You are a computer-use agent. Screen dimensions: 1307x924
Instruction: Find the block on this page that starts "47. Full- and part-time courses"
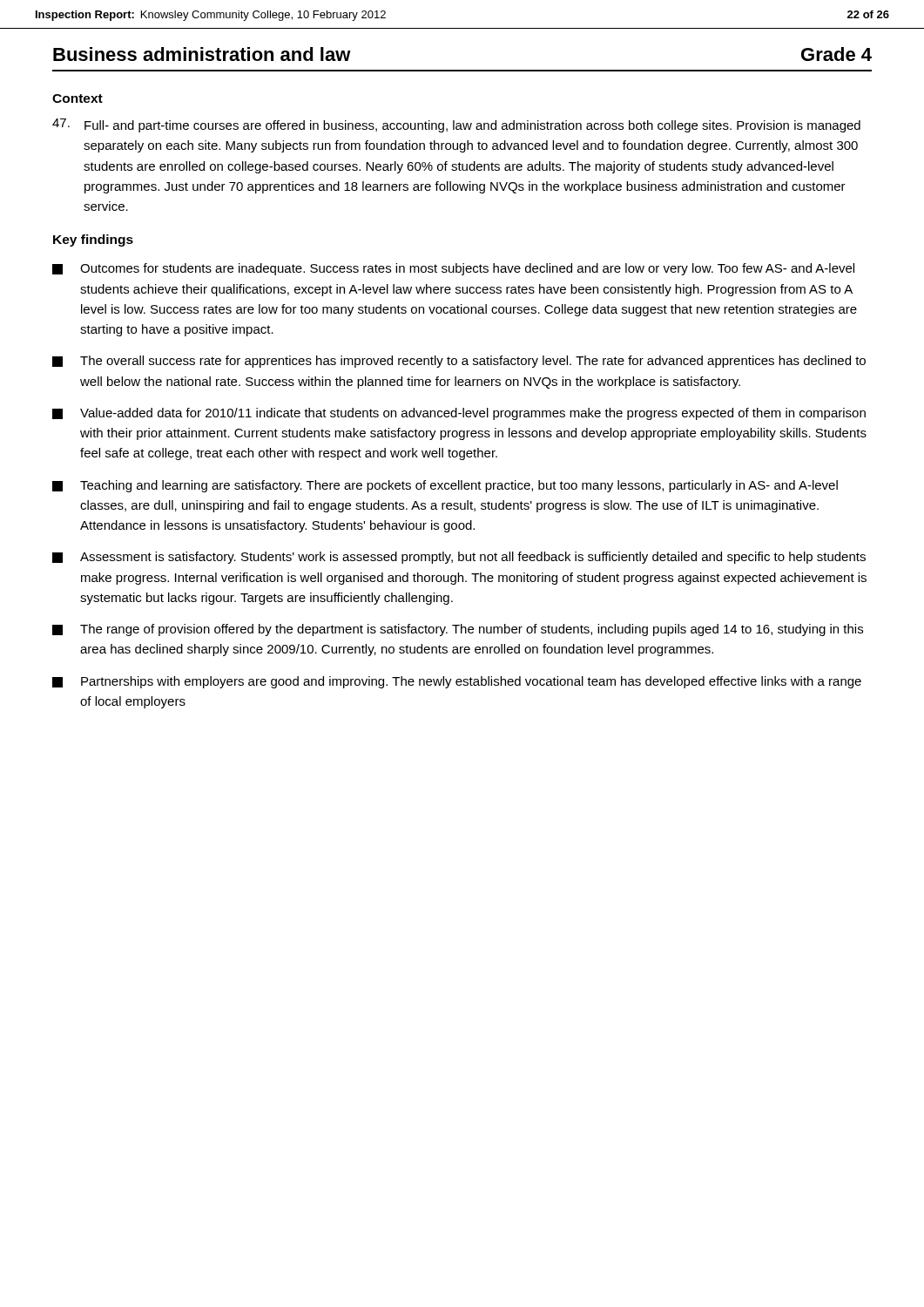click(462, 166)
